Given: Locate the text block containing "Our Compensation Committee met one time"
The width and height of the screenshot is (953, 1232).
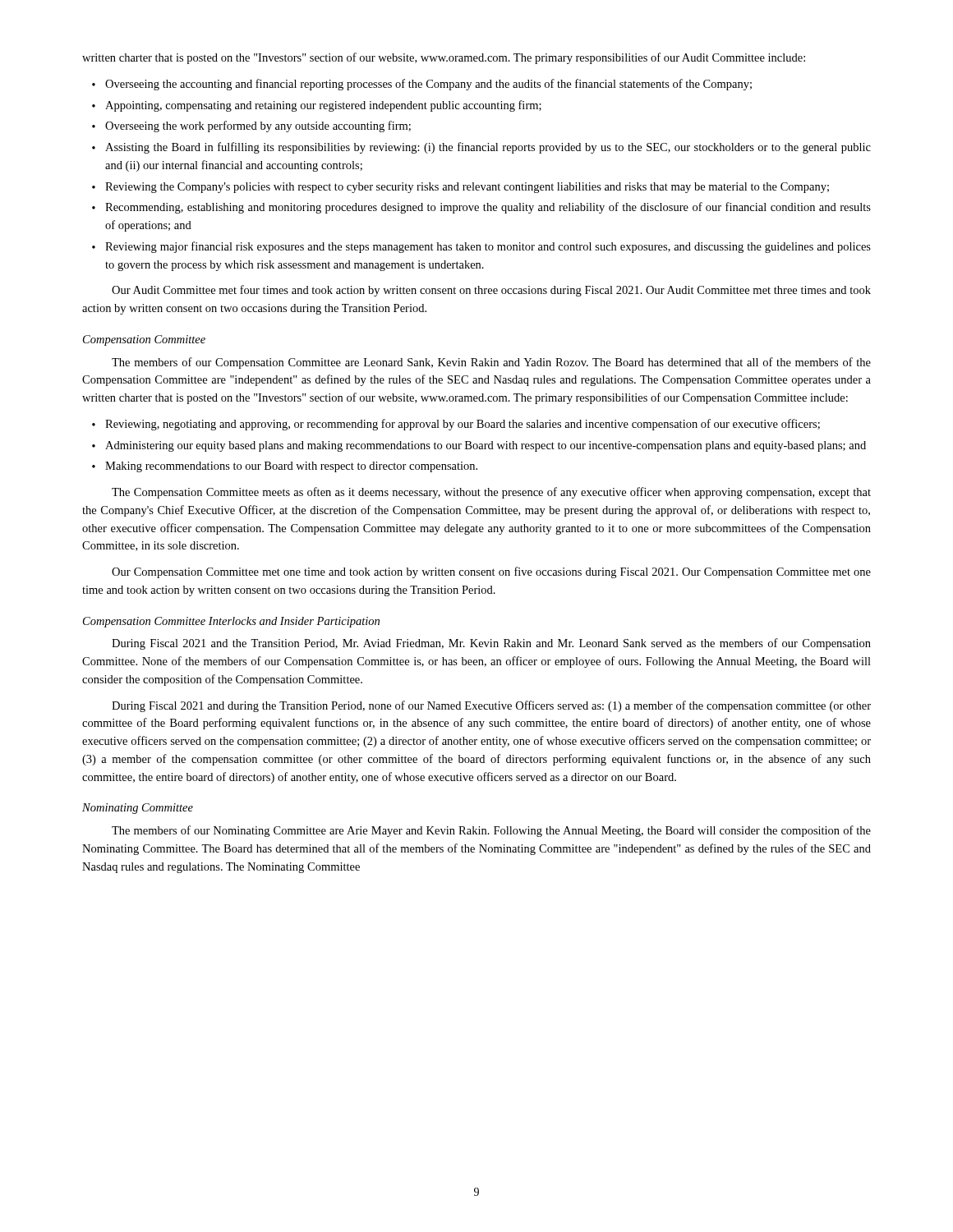Looking at the screenshot, I should 476,581.
